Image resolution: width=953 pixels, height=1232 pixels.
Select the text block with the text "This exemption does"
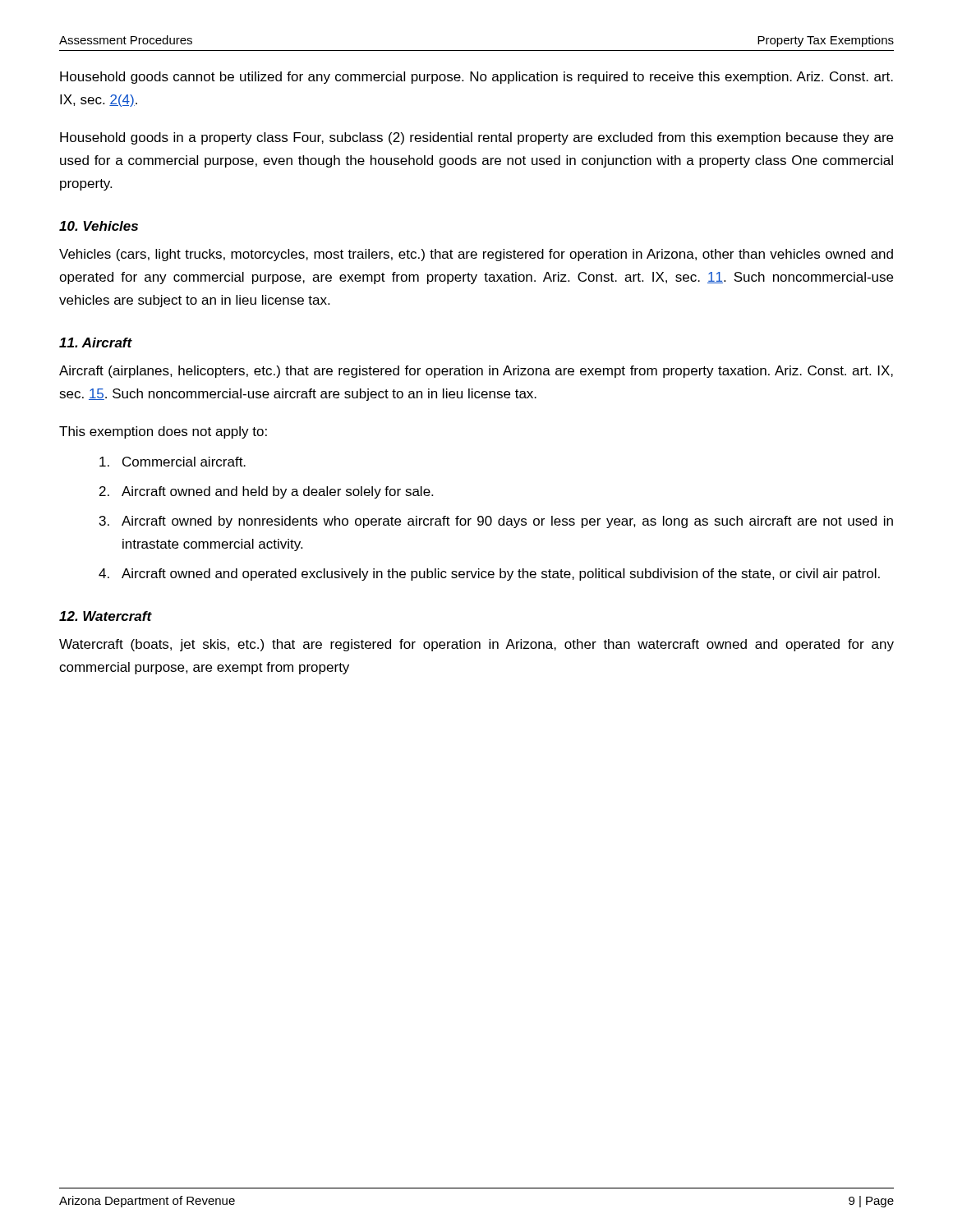click(164, 432)
